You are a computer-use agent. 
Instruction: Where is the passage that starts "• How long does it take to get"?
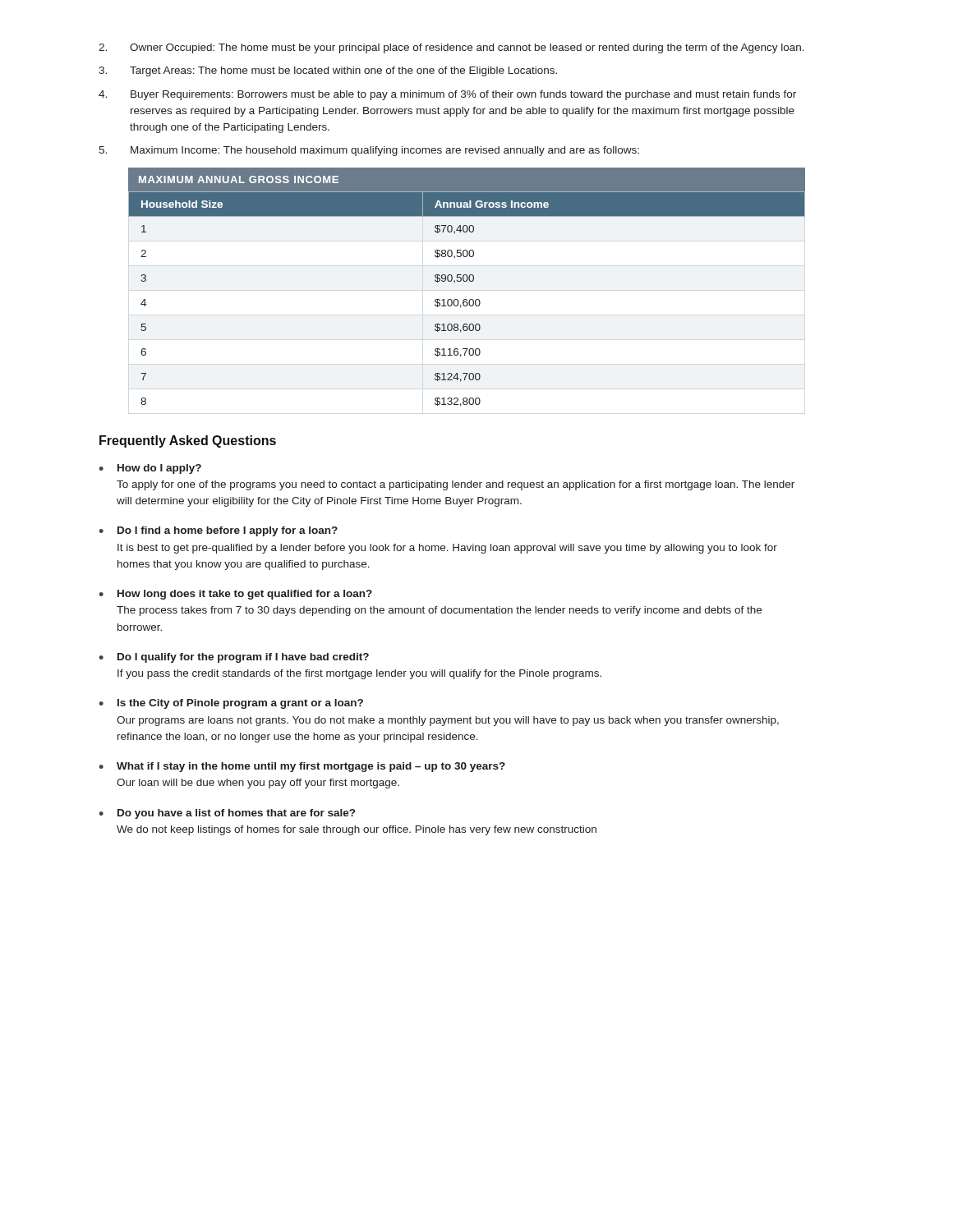click(452, 611)
